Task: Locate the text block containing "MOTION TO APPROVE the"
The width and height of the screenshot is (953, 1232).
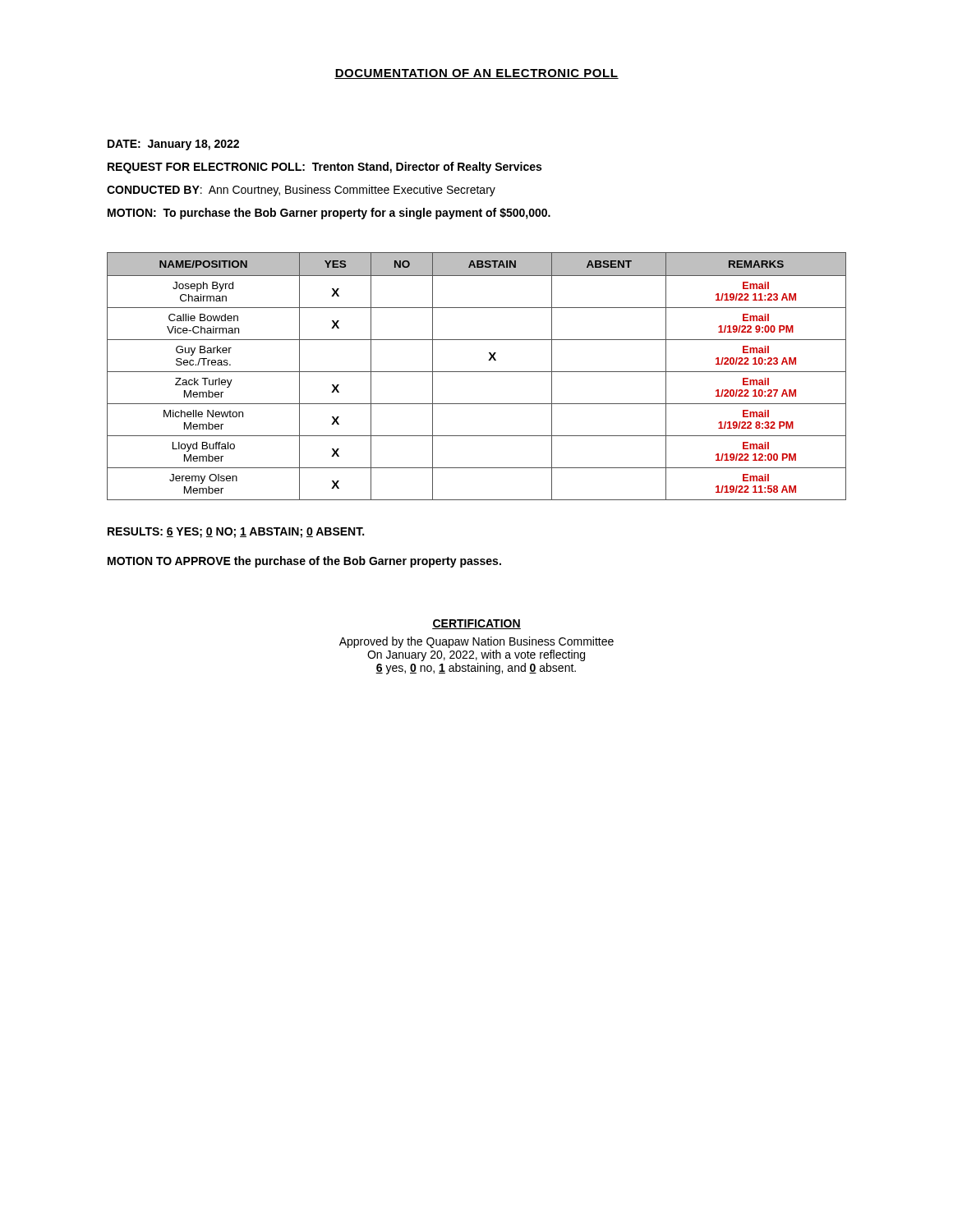Action: pos(304,561)
